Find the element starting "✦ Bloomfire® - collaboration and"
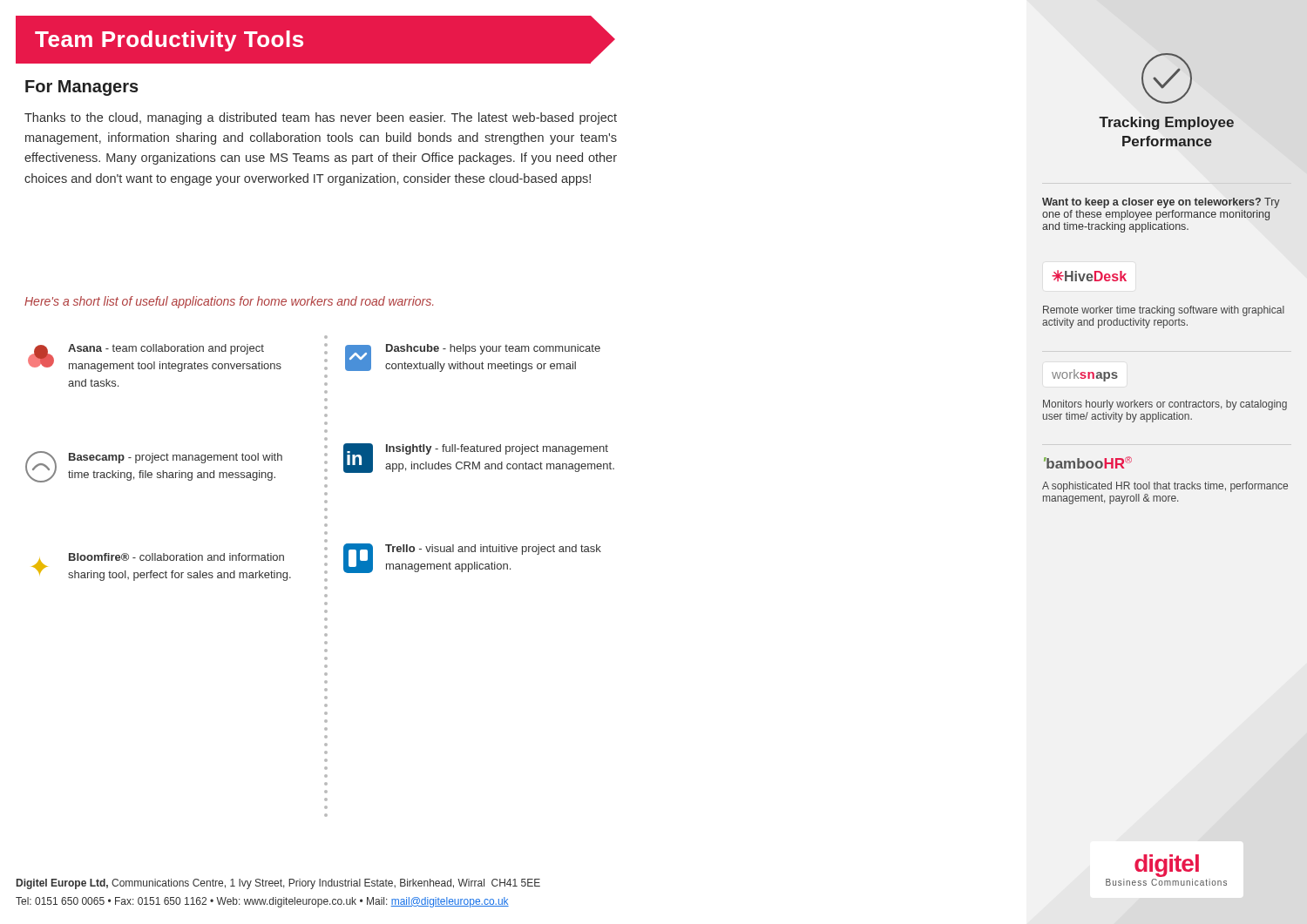Screen dimensions: 924x1307 pyautogui.click(x=159, y=568)
